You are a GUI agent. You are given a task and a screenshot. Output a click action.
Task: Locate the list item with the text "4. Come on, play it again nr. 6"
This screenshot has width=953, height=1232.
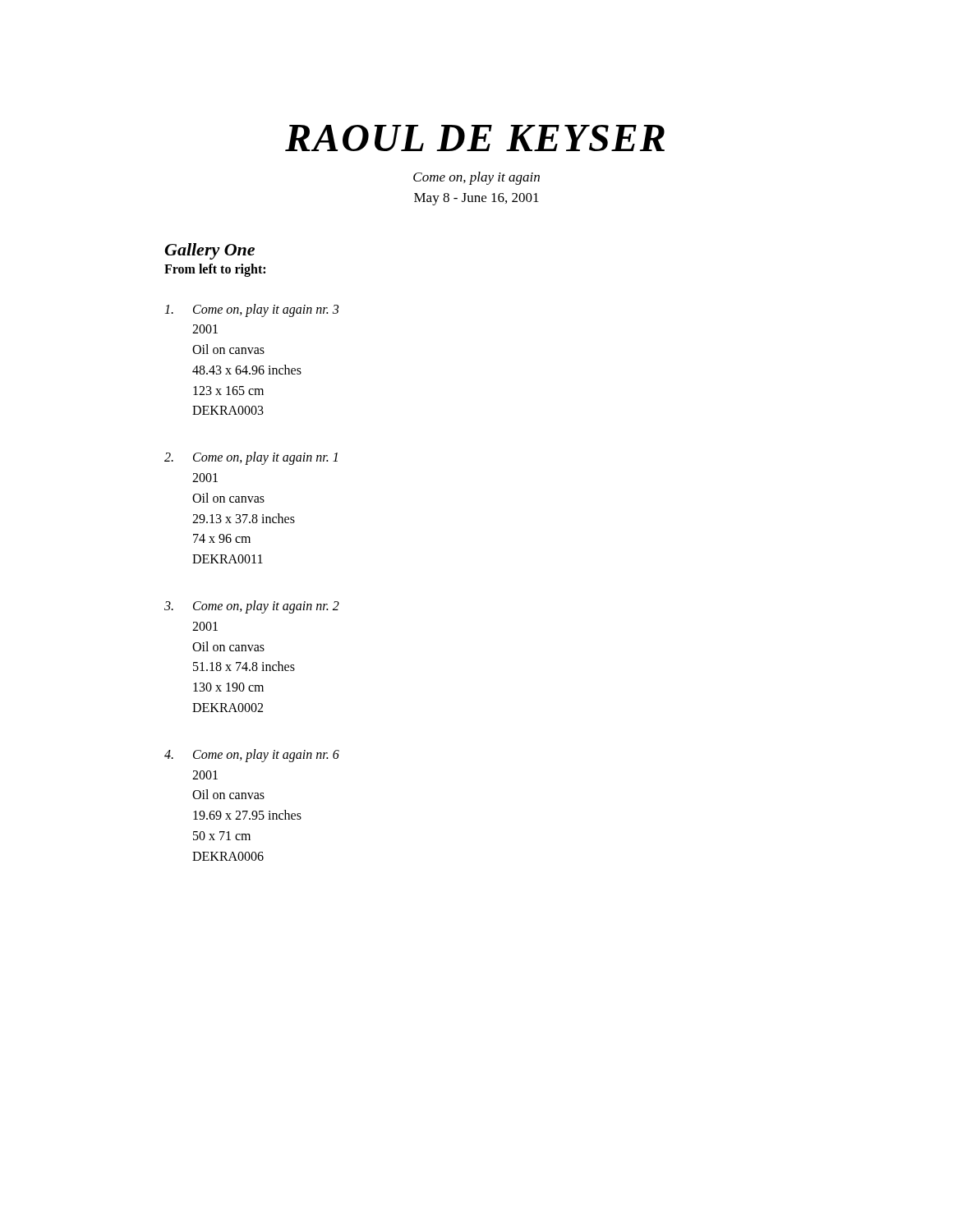click(252, 756)
